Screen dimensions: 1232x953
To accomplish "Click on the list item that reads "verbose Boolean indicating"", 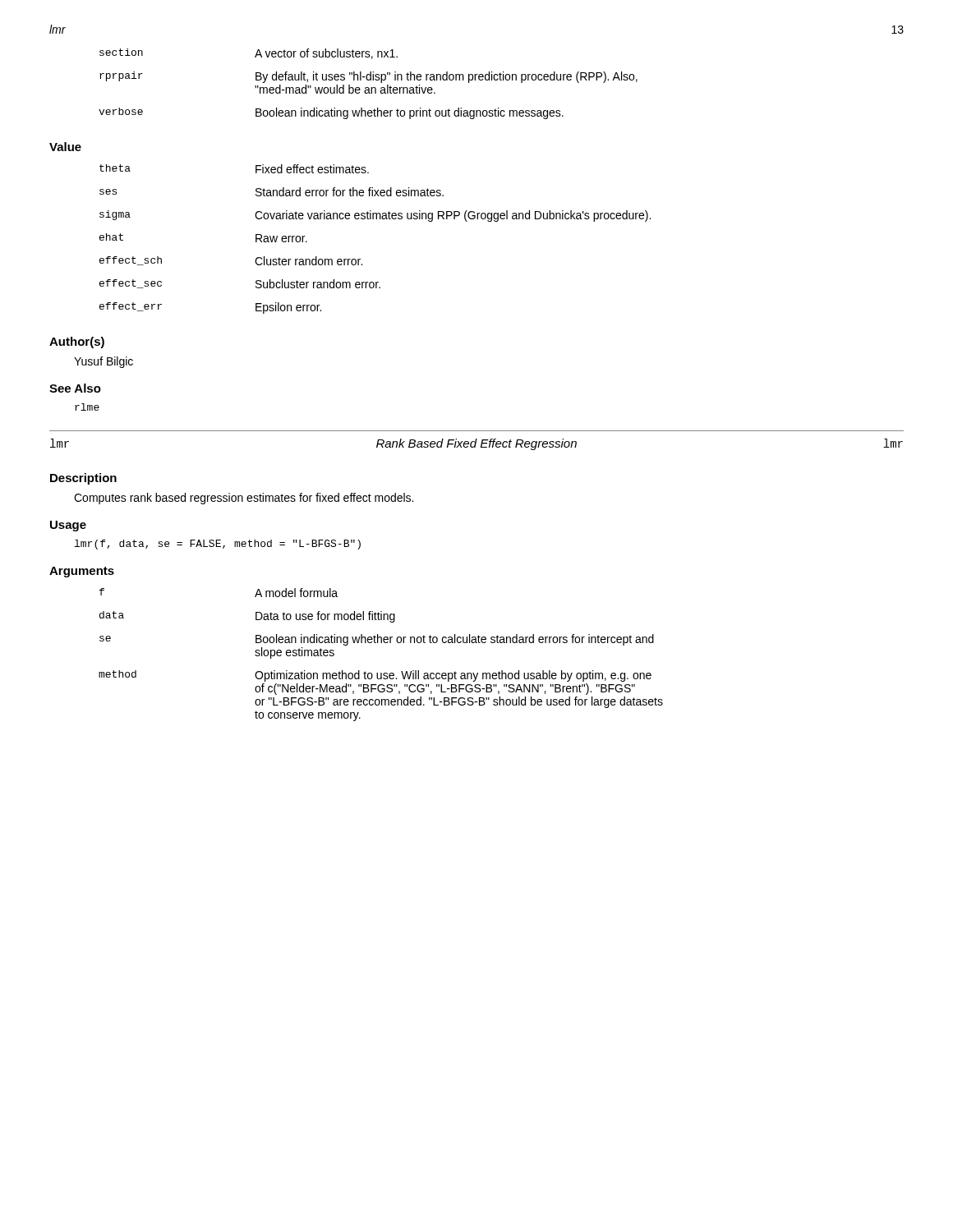I will pos(476,113).
